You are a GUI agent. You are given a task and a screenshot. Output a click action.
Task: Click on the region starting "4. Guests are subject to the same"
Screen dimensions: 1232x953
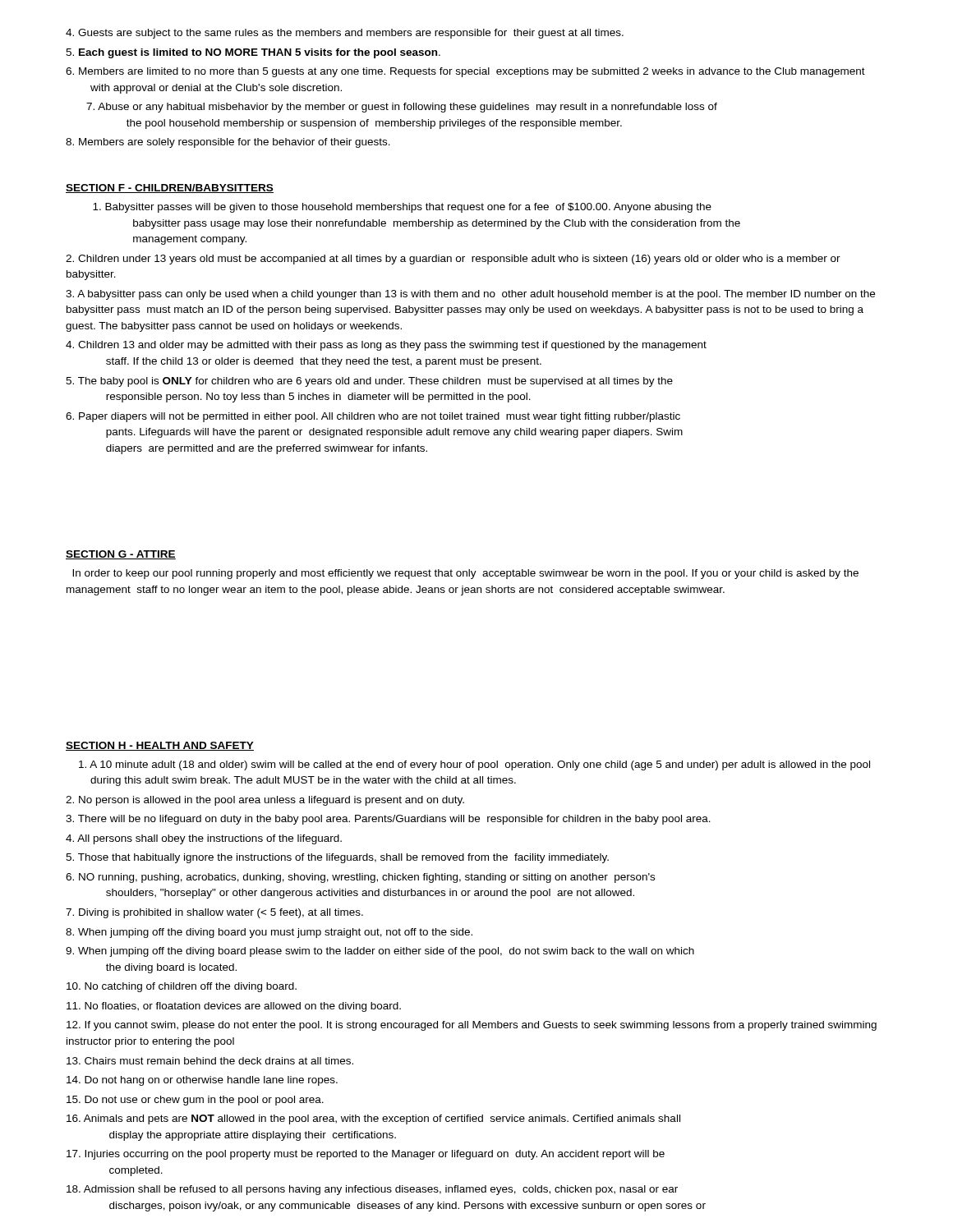345,32
